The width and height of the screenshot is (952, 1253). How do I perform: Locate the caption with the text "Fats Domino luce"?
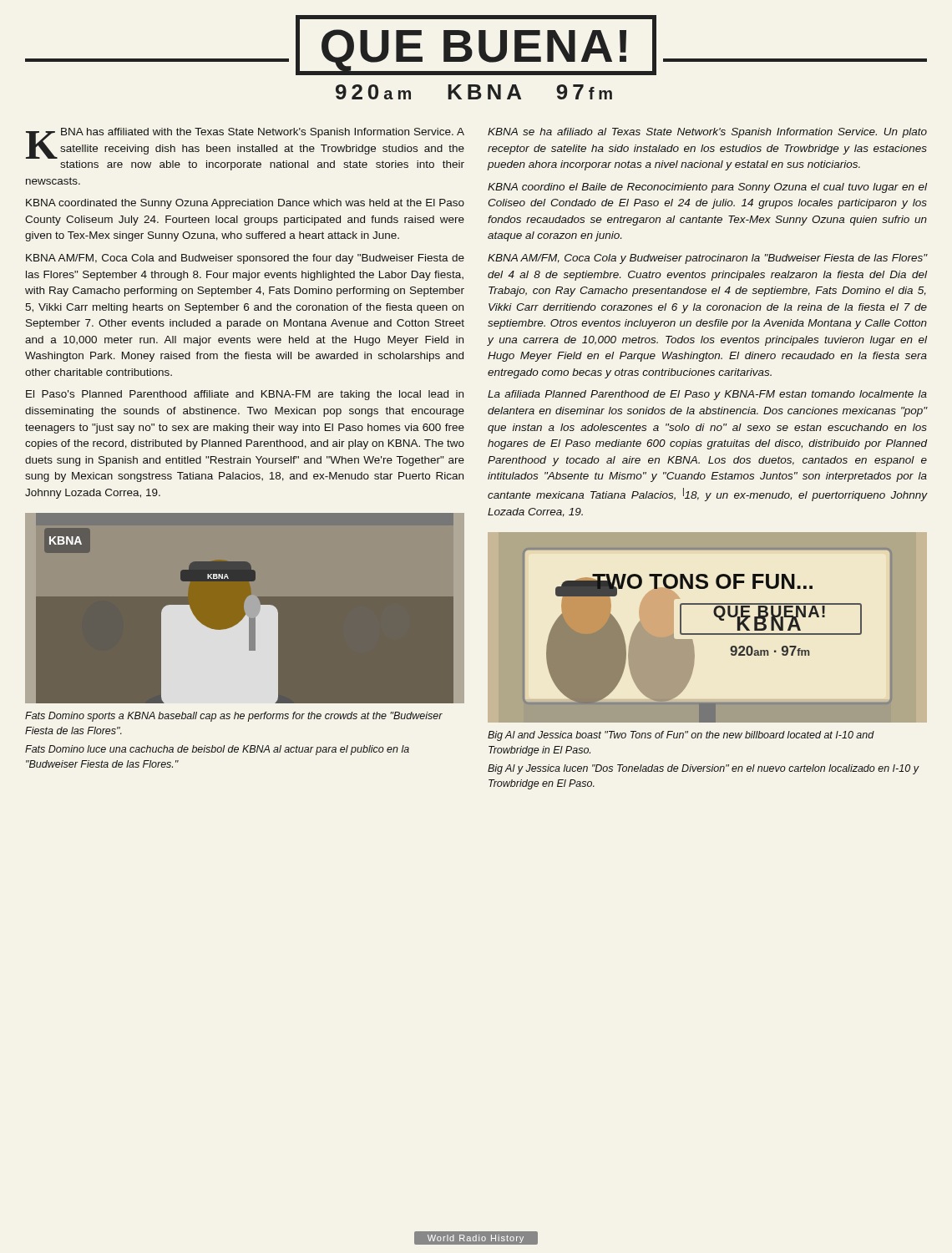pos(217,757)
